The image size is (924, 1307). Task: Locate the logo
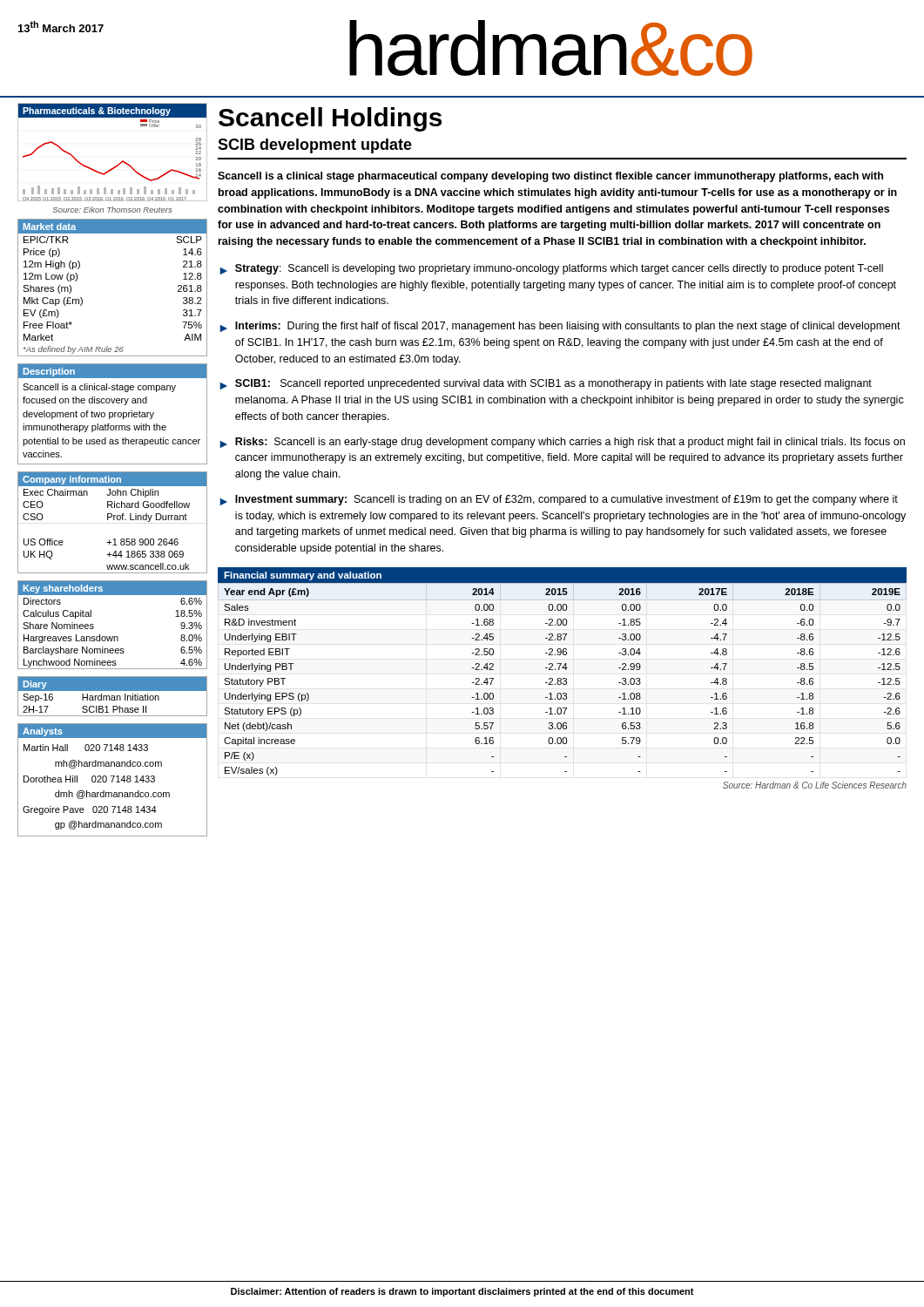[549, 49]
